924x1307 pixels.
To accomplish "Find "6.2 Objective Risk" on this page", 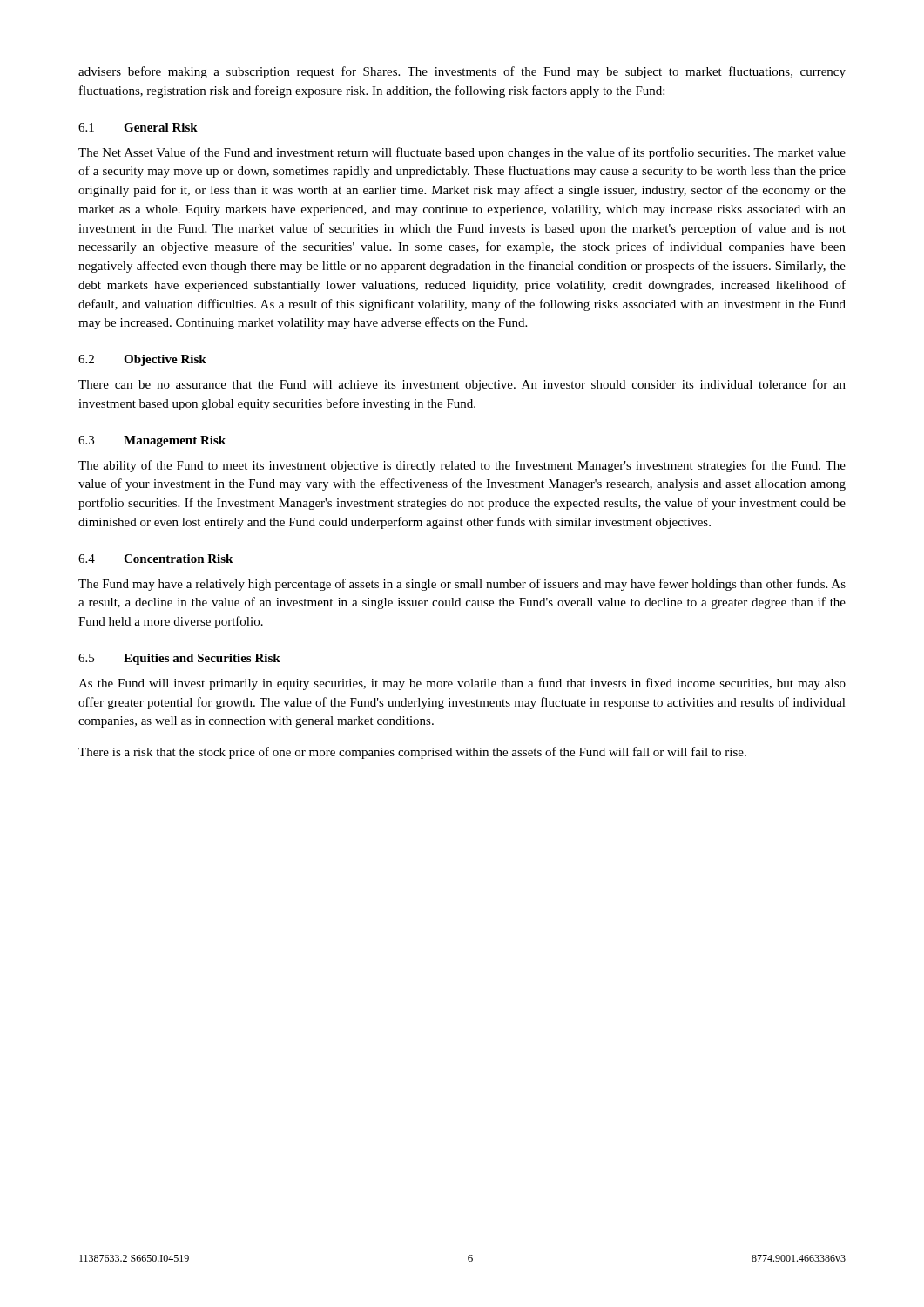I will (x=142, y=359).
